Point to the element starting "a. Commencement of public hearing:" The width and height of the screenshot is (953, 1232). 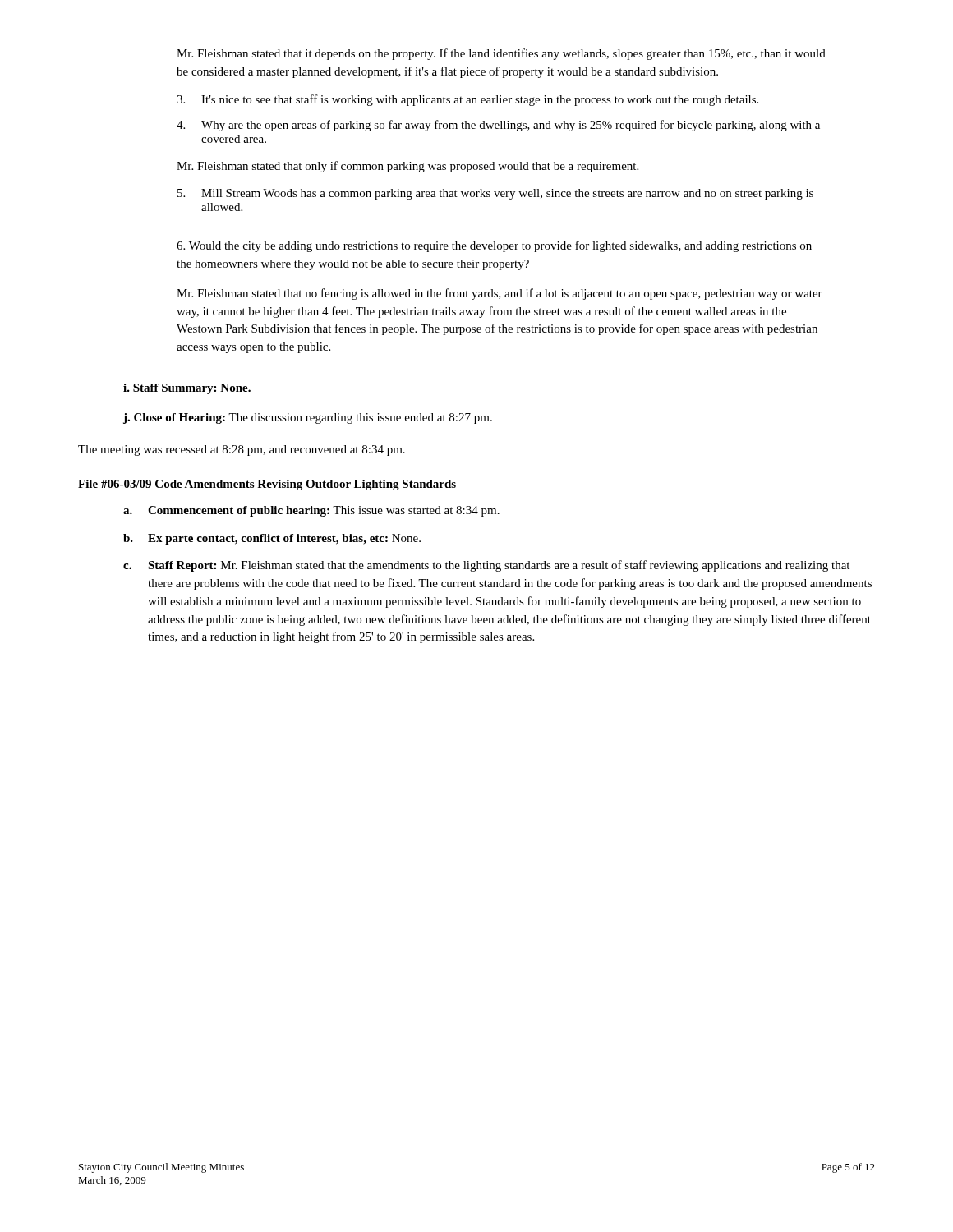point(312,511)
